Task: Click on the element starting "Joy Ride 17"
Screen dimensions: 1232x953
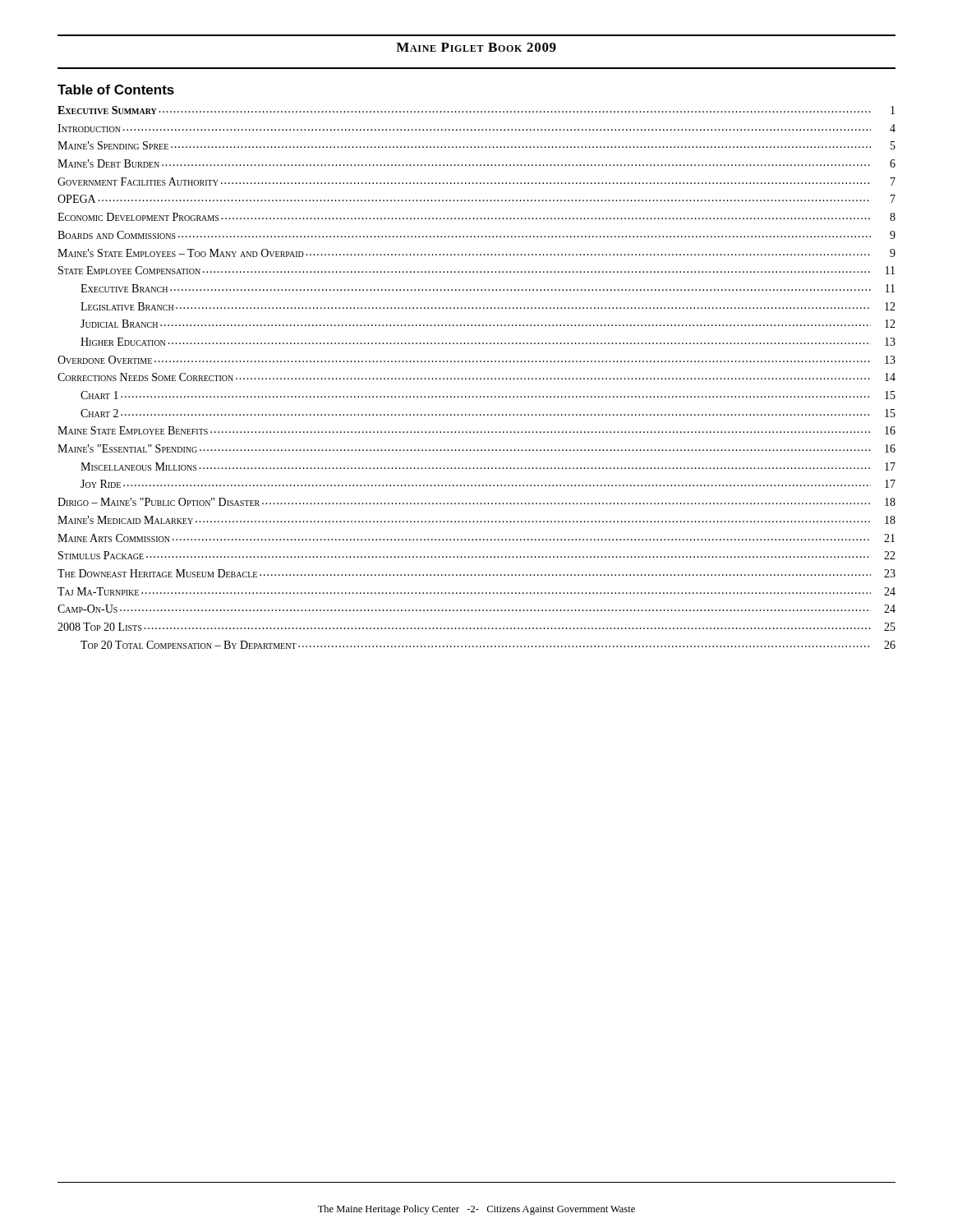Action: click(x=476, y=485)
